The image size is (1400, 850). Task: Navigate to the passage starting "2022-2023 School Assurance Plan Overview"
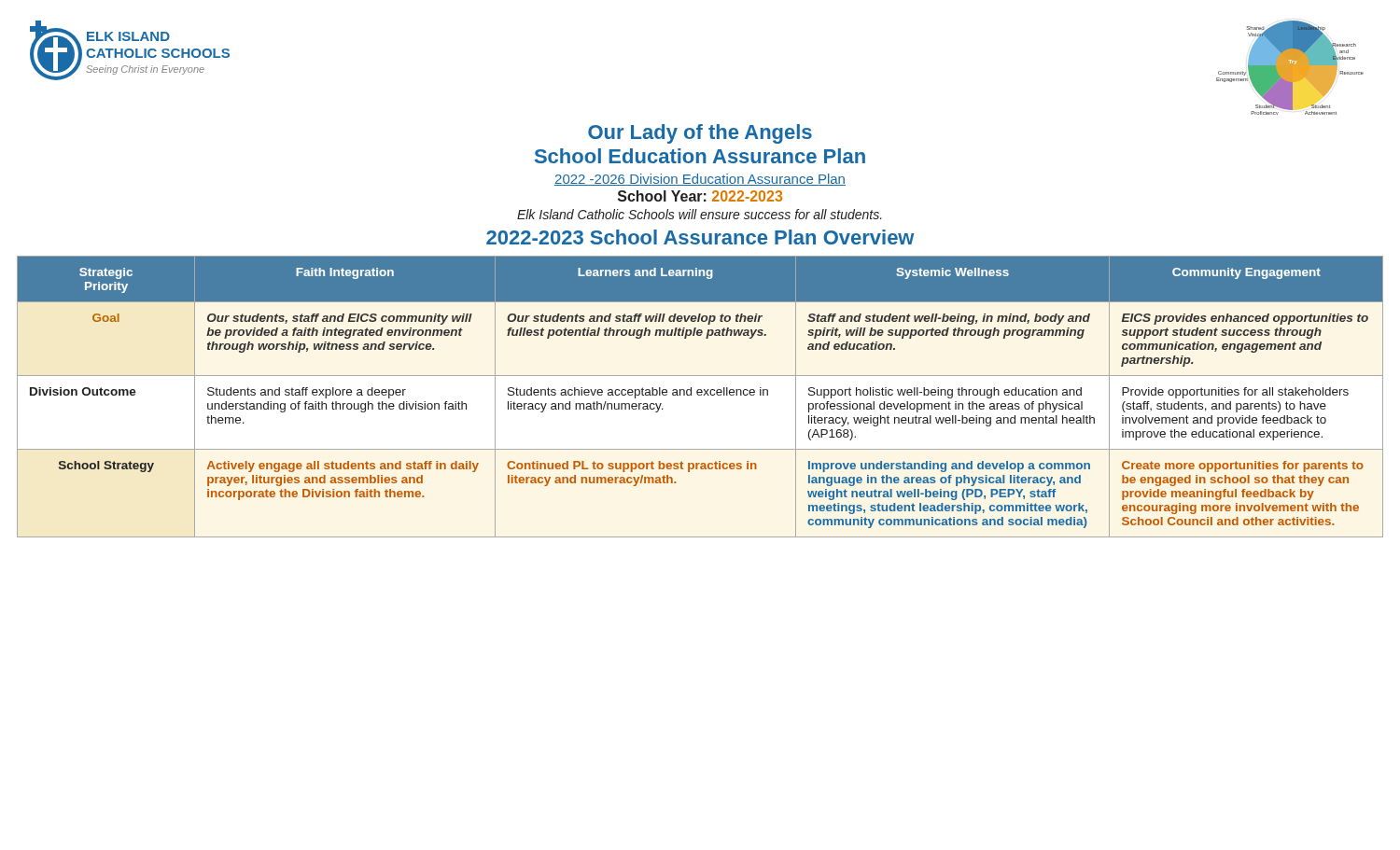[700, 237]
